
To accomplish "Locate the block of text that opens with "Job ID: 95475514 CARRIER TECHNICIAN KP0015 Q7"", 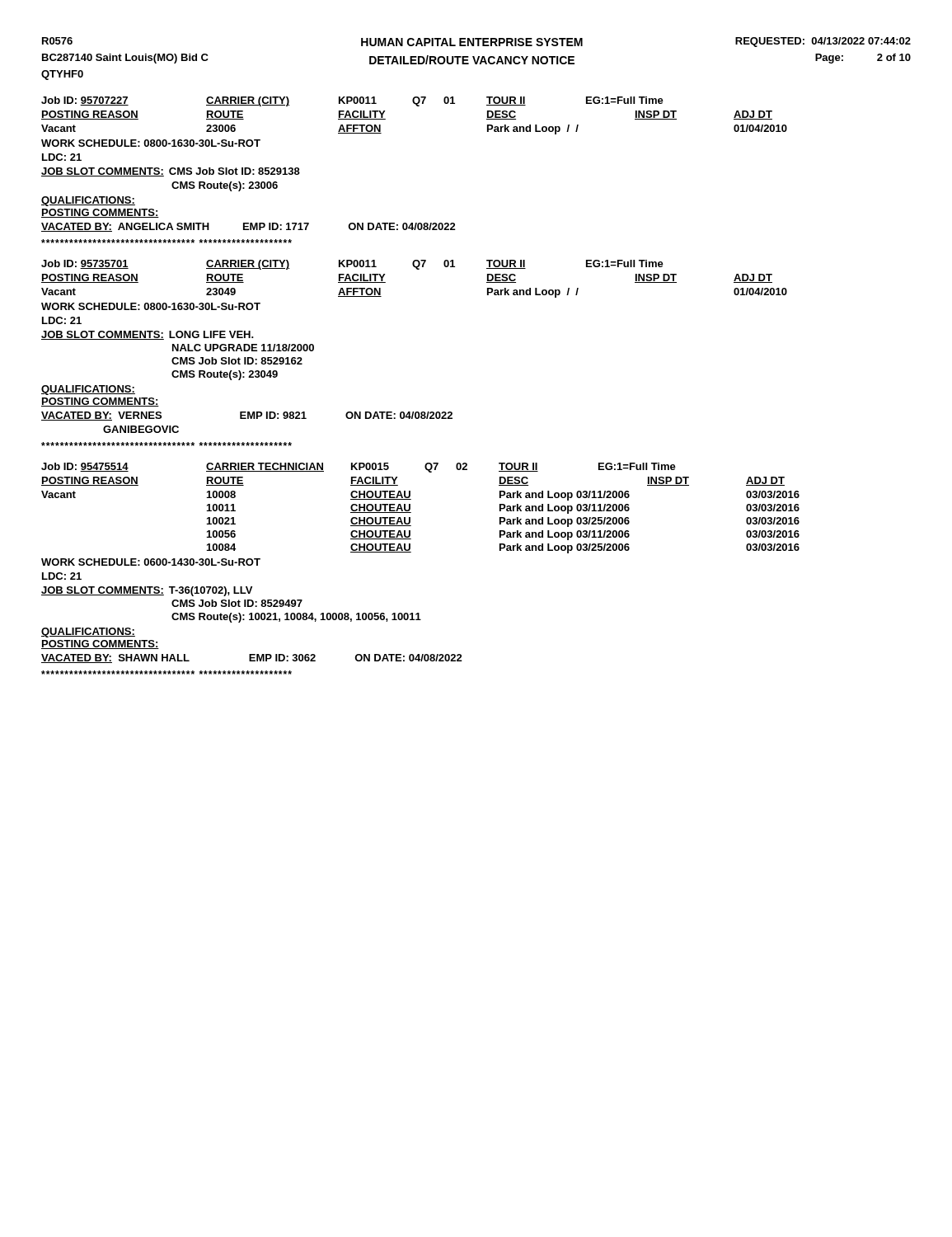I will click(x=359, y=468).
